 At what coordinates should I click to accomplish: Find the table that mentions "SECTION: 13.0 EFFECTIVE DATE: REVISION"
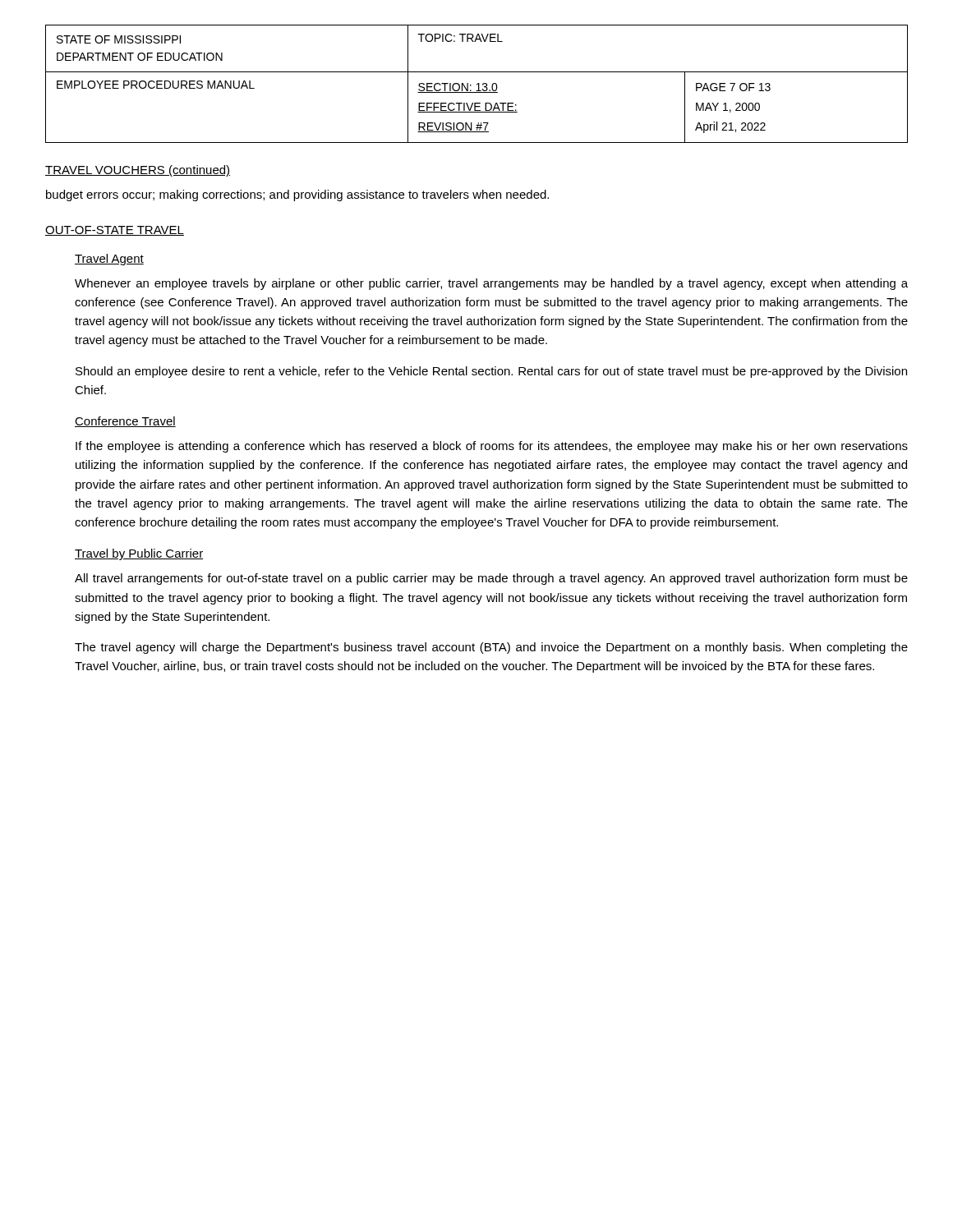point(476,84)
